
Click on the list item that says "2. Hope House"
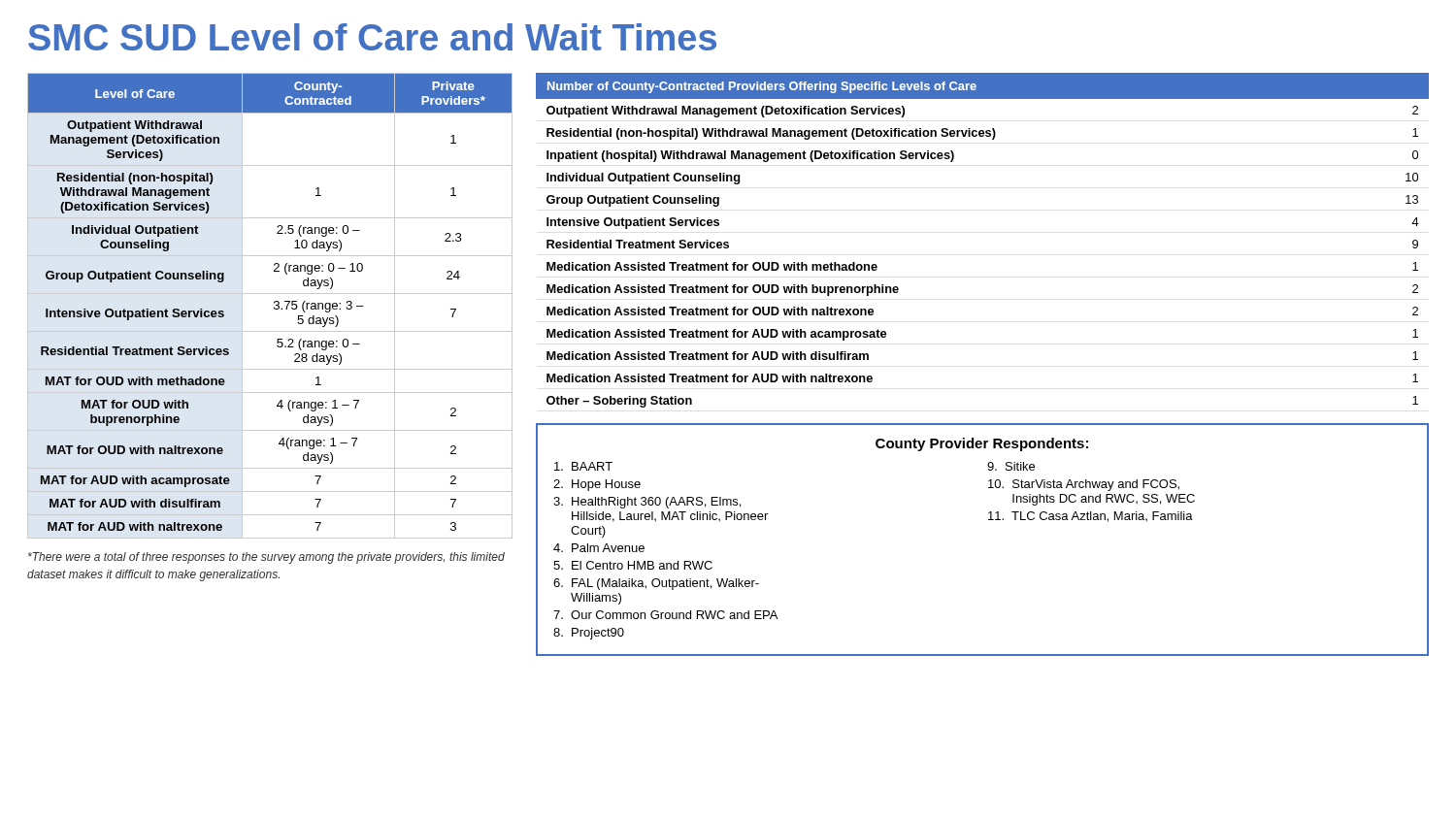597,484
